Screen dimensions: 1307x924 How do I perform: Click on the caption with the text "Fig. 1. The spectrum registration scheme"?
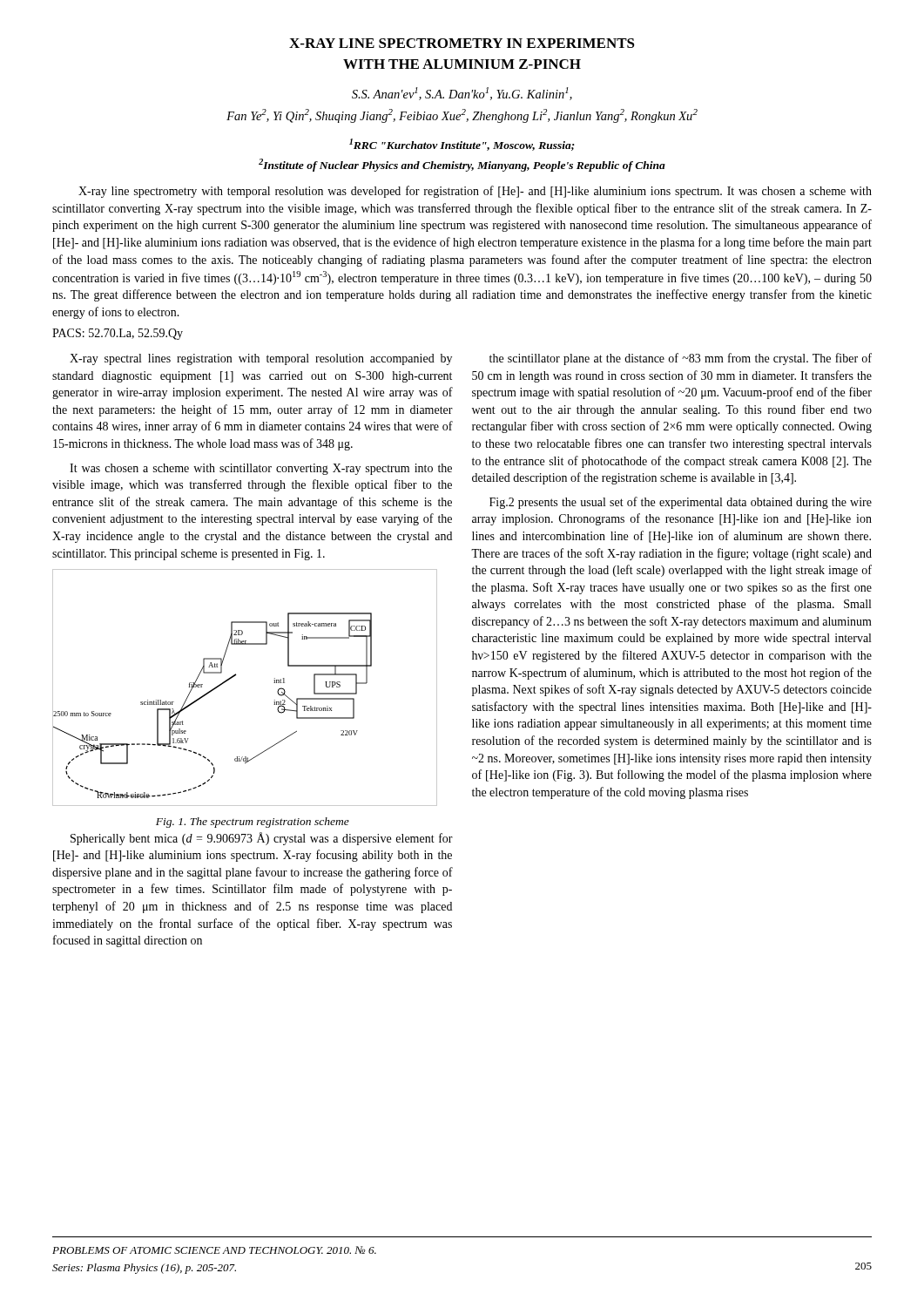pyautogui.click(x=252, y=821)
